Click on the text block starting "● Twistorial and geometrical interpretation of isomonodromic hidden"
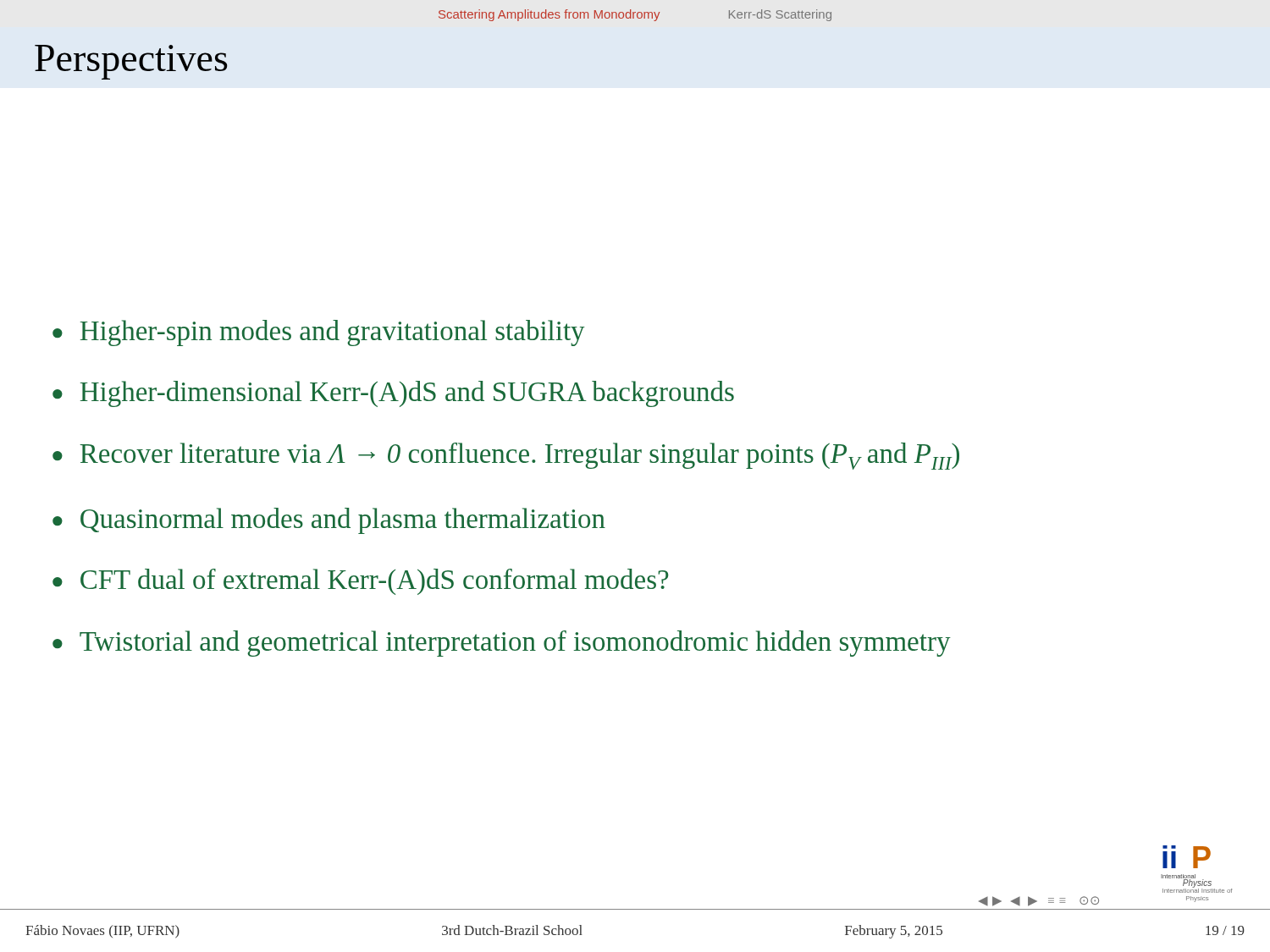 pos(501,641)
